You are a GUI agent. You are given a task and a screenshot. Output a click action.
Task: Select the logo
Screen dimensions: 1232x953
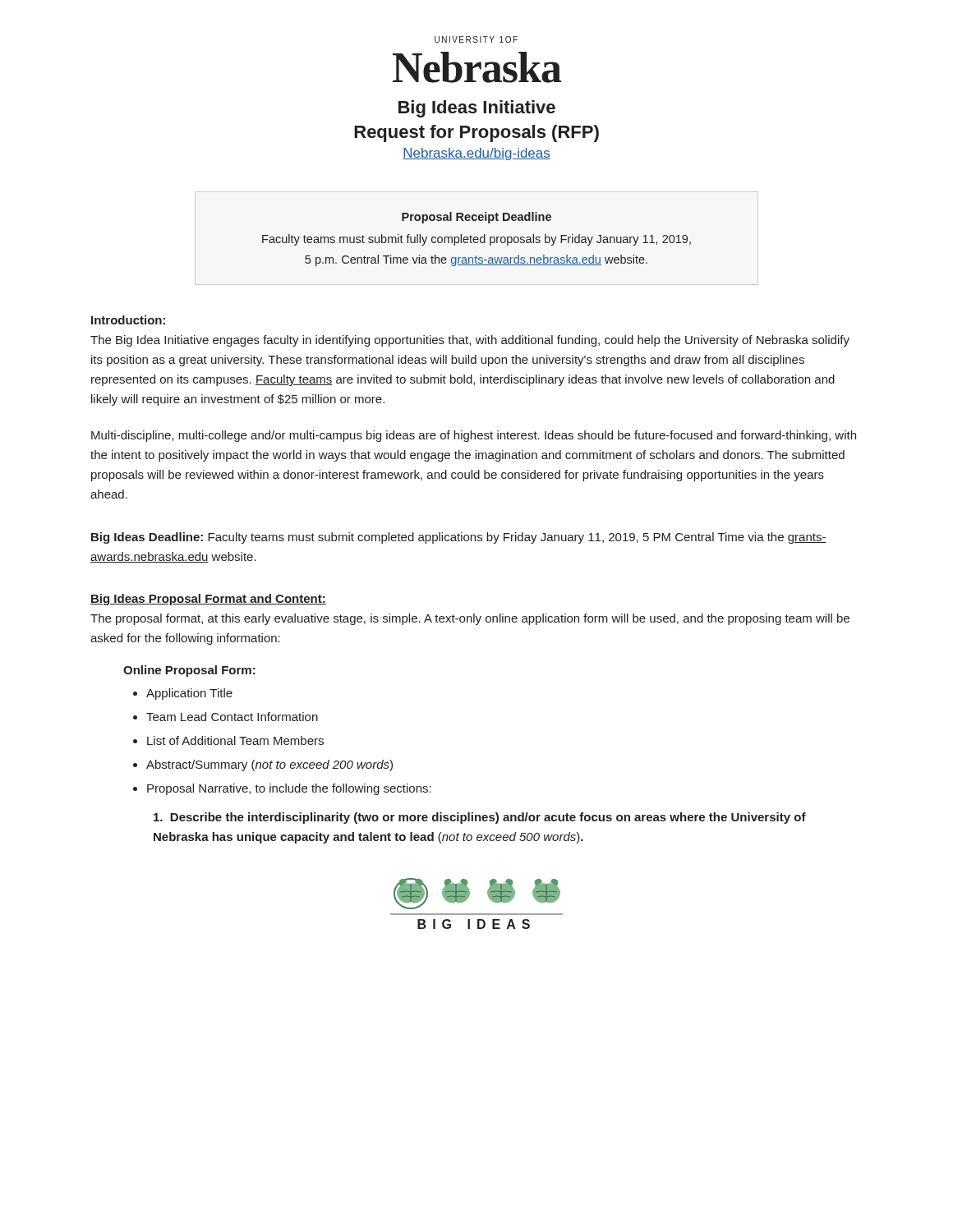pyautogui.click(x=476, y=81)
